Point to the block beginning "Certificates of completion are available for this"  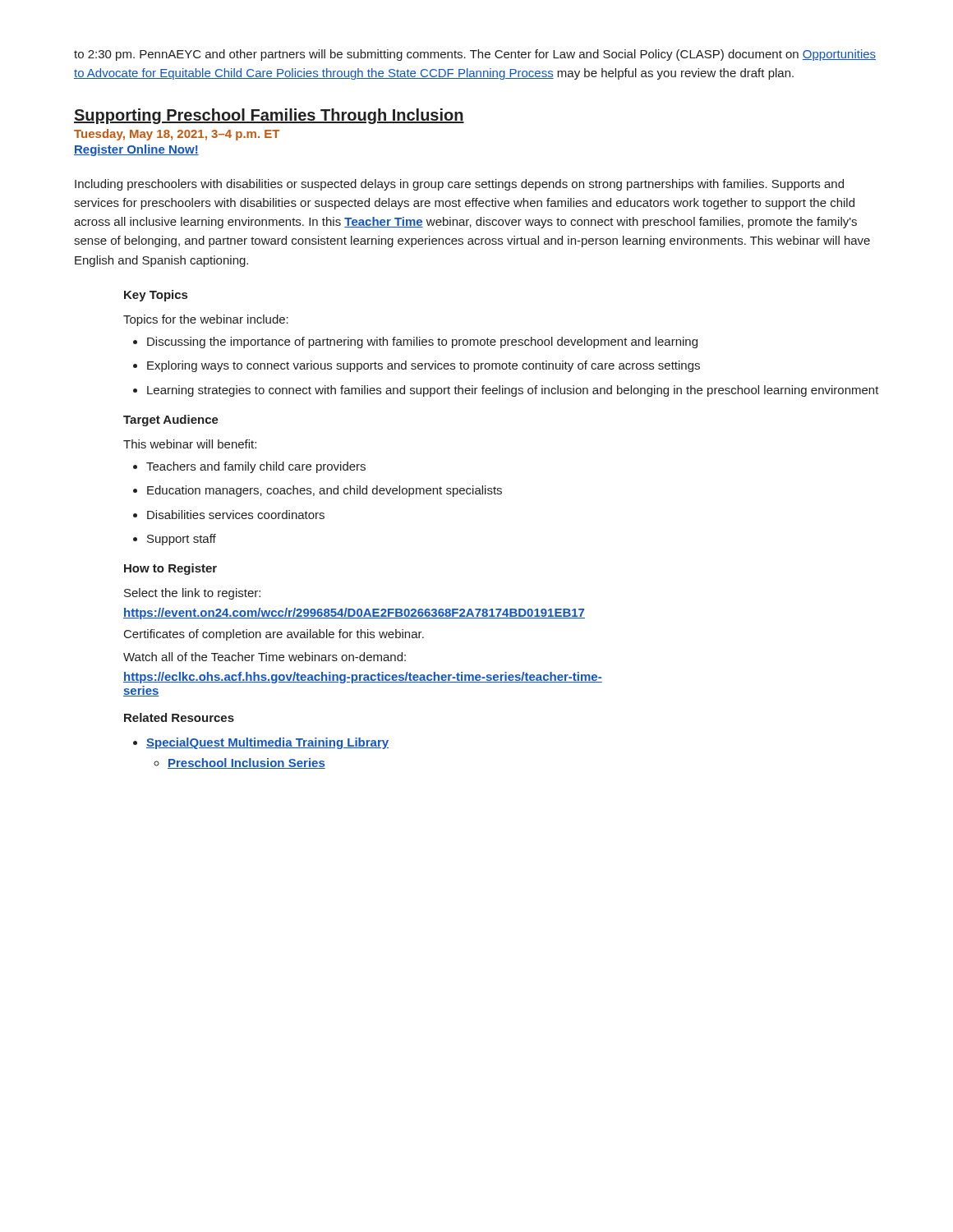pos(274,634)
